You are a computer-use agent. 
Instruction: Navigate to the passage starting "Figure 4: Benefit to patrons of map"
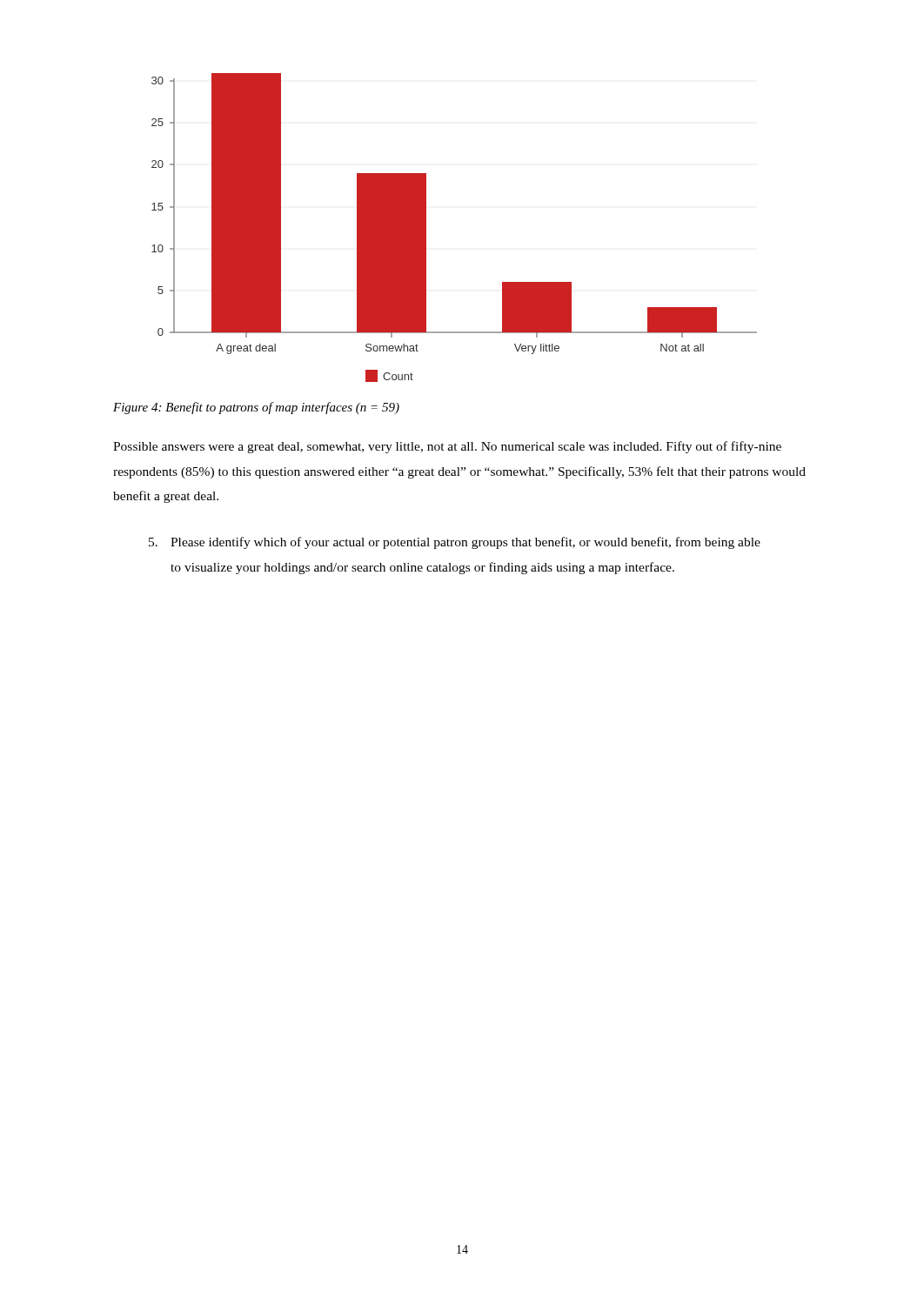256,407
